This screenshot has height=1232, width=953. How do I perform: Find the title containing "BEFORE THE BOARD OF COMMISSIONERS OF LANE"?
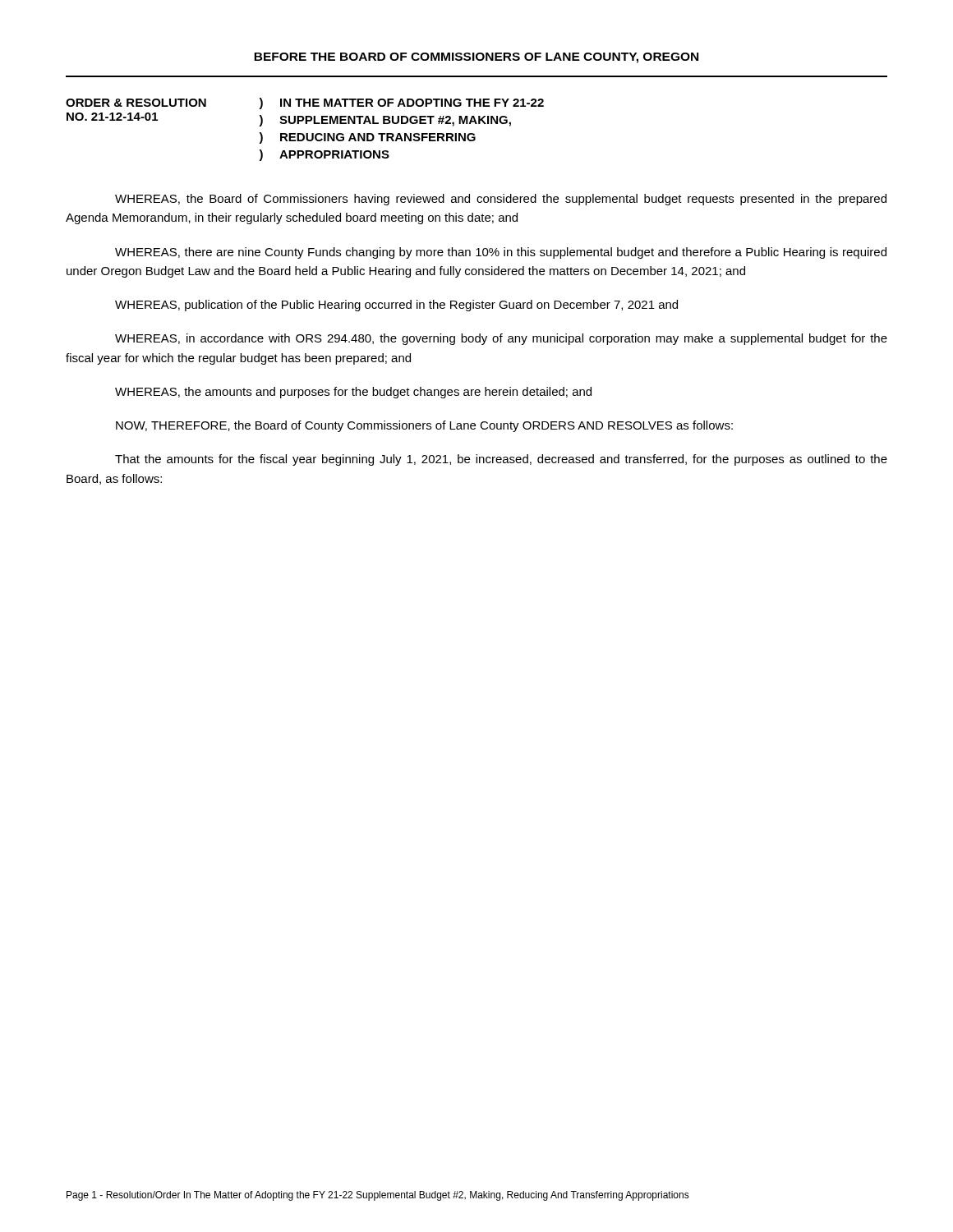click(476, 56)
